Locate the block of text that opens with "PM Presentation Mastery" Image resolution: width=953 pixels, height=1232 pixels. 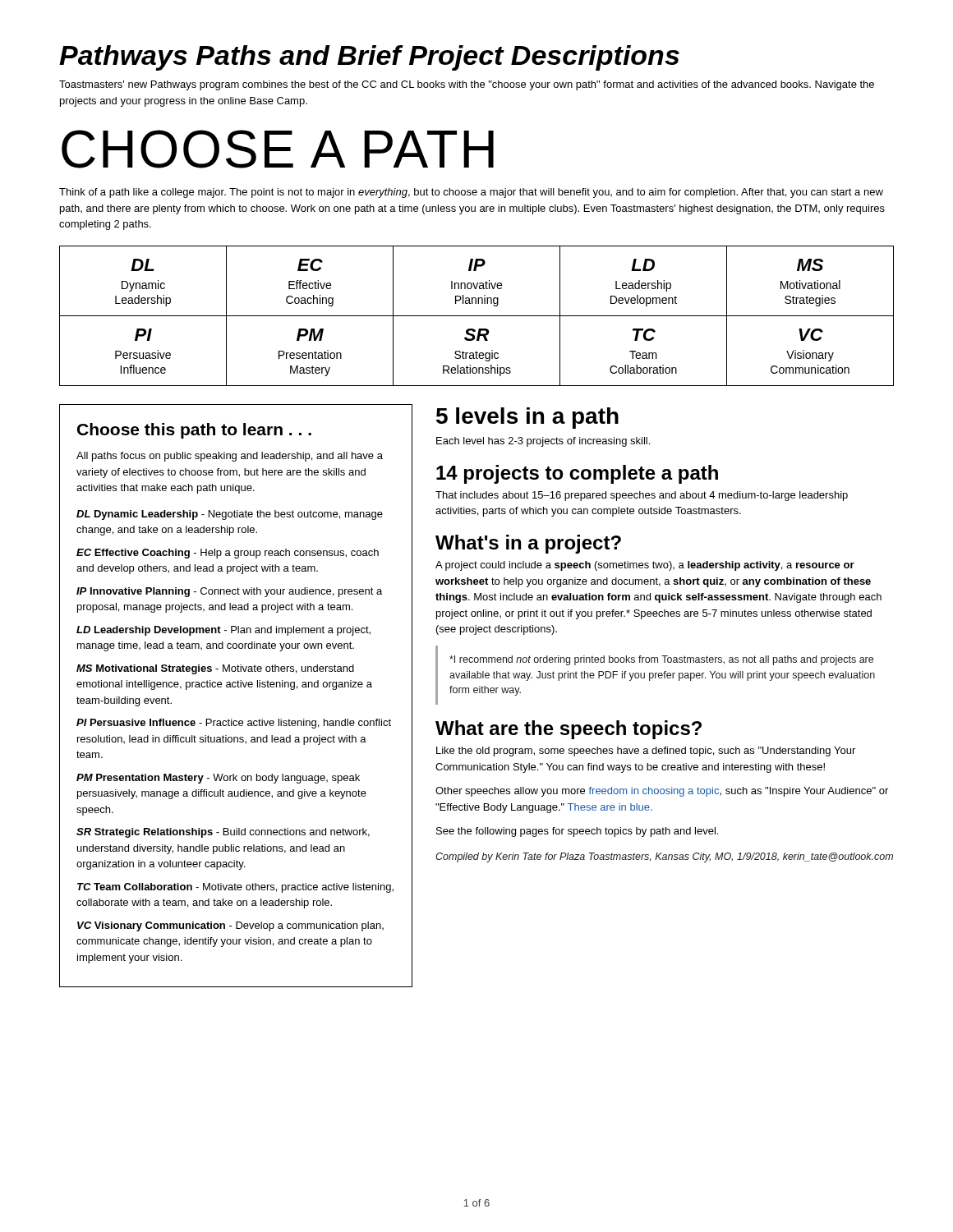221,793
